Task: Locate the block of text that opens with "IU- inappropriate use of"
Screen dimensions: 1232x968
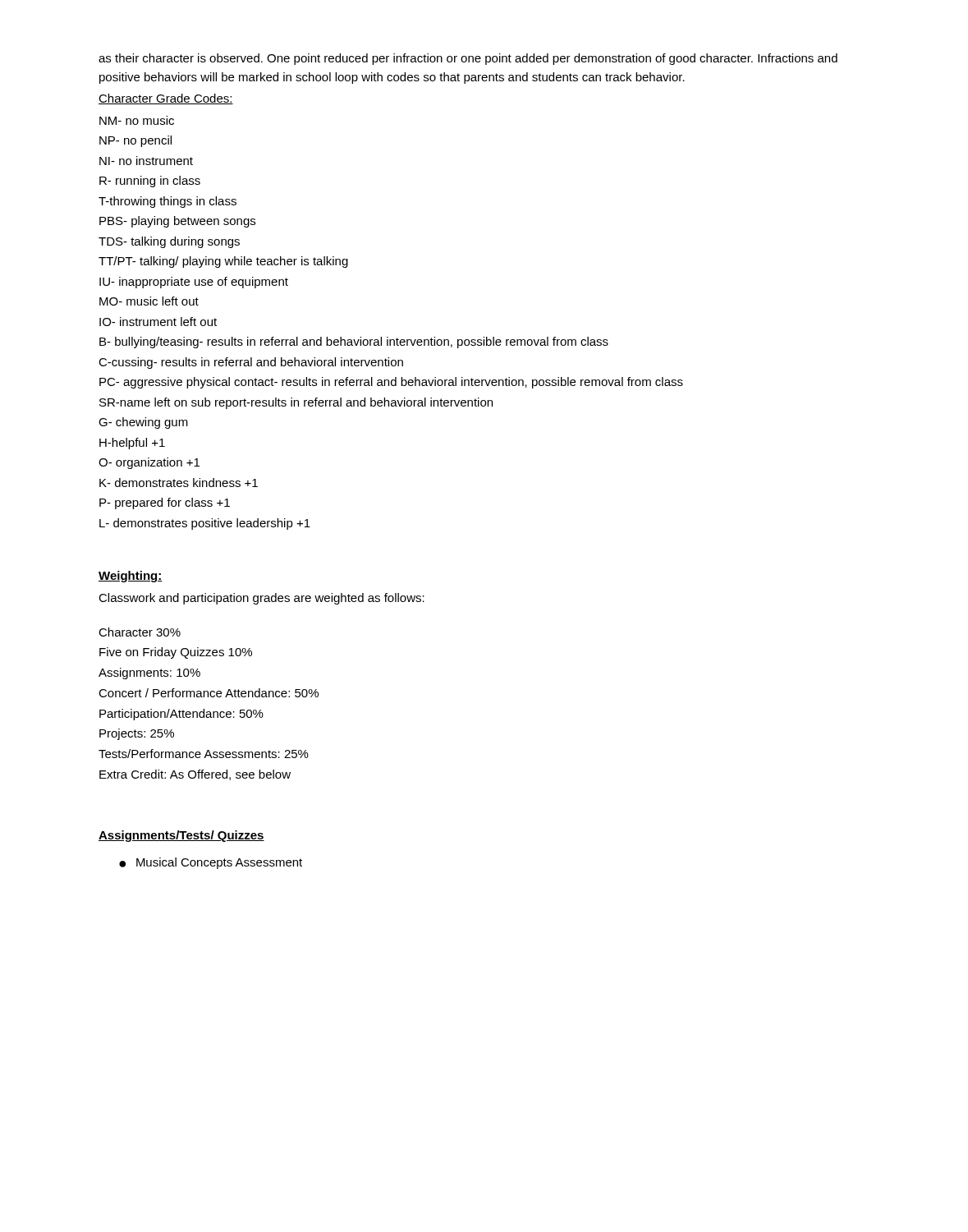Action: pyautogui.click(x=193, y=281)
